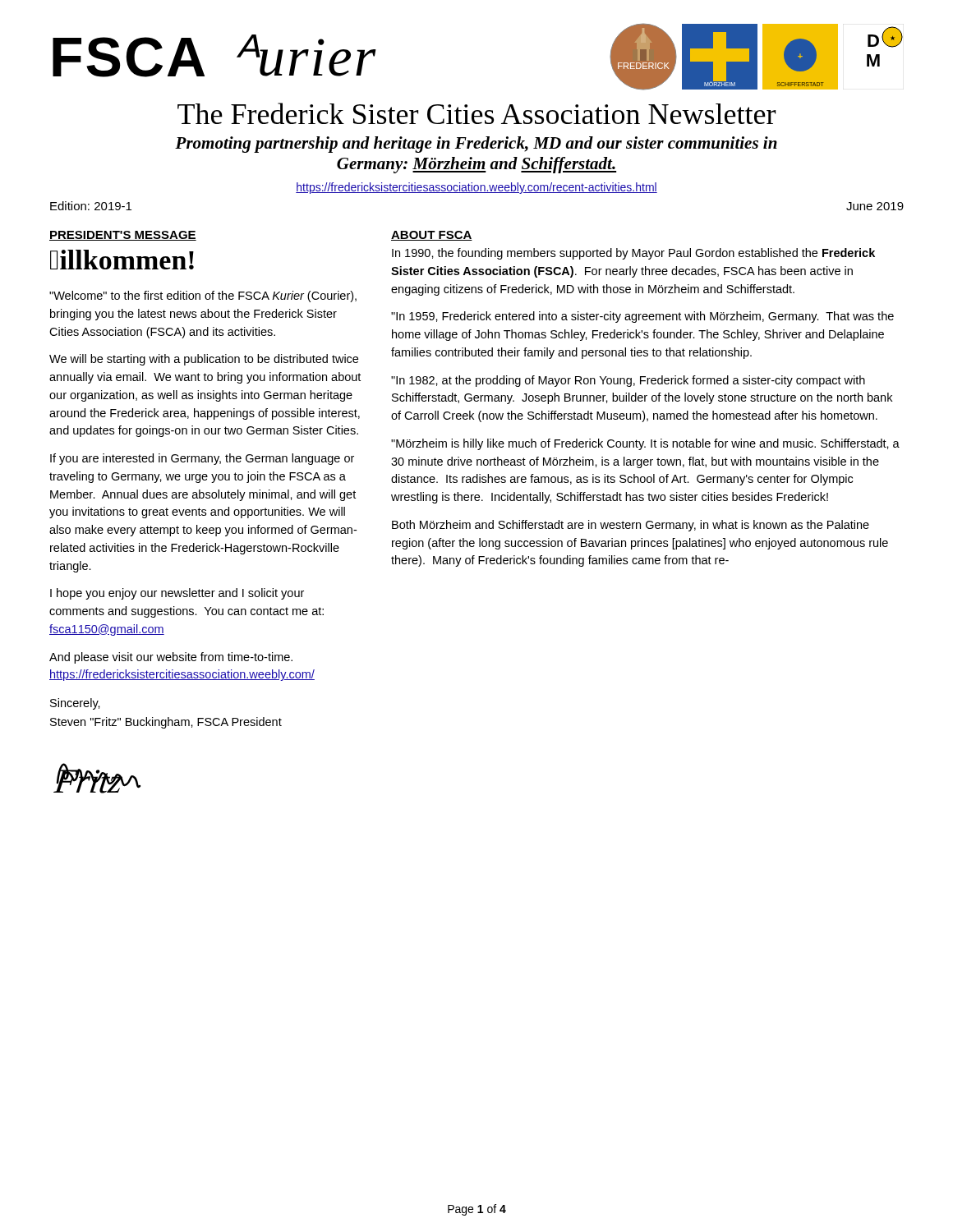The height and width of the screenshot is (1232, 953).
Task: Point to the block starting ""Welcome" to the first edition"
Action: tap(203, 314)
